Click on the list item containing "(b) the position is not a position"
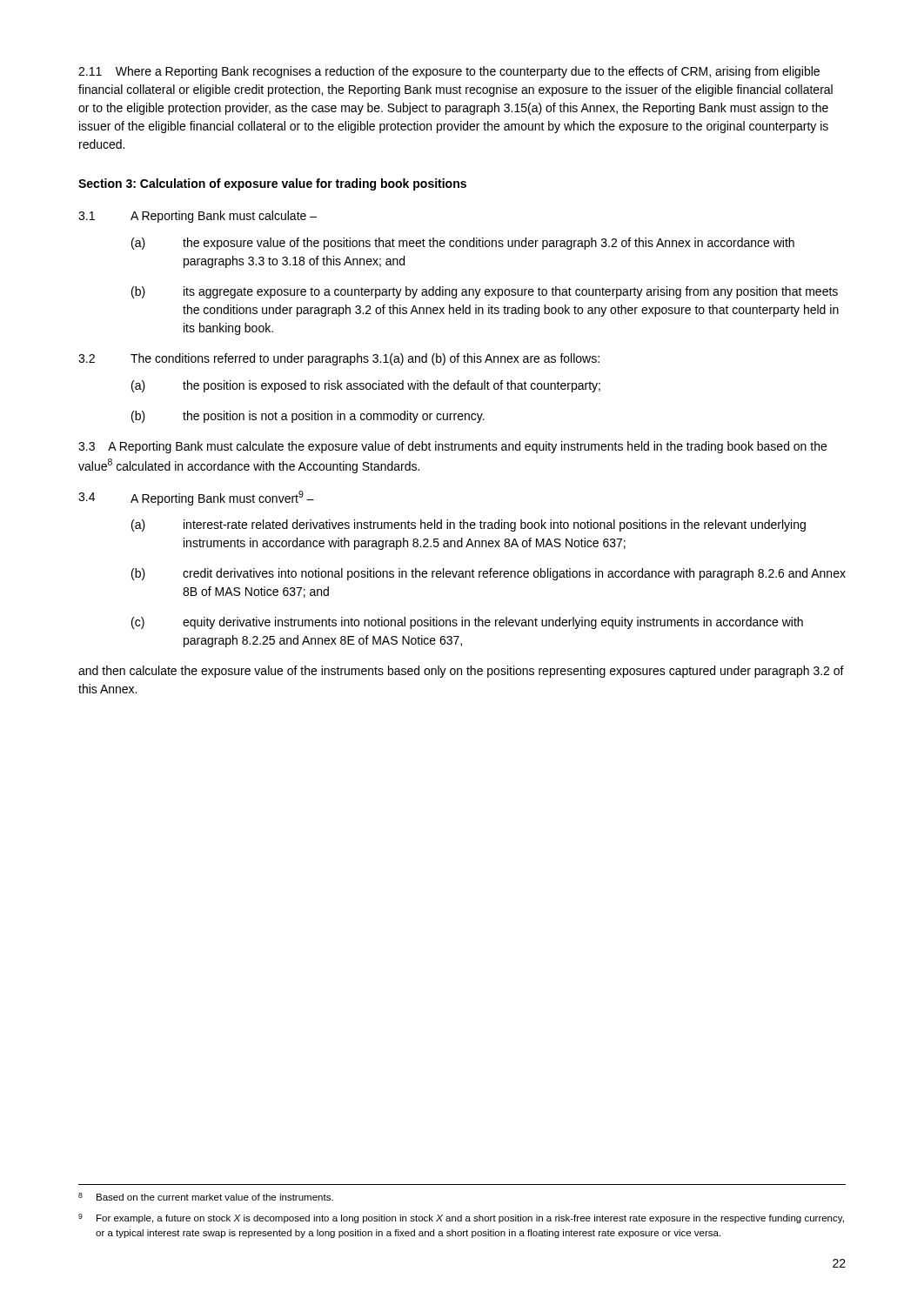The height and width of the screenshot is (1305, 924). 462,416
